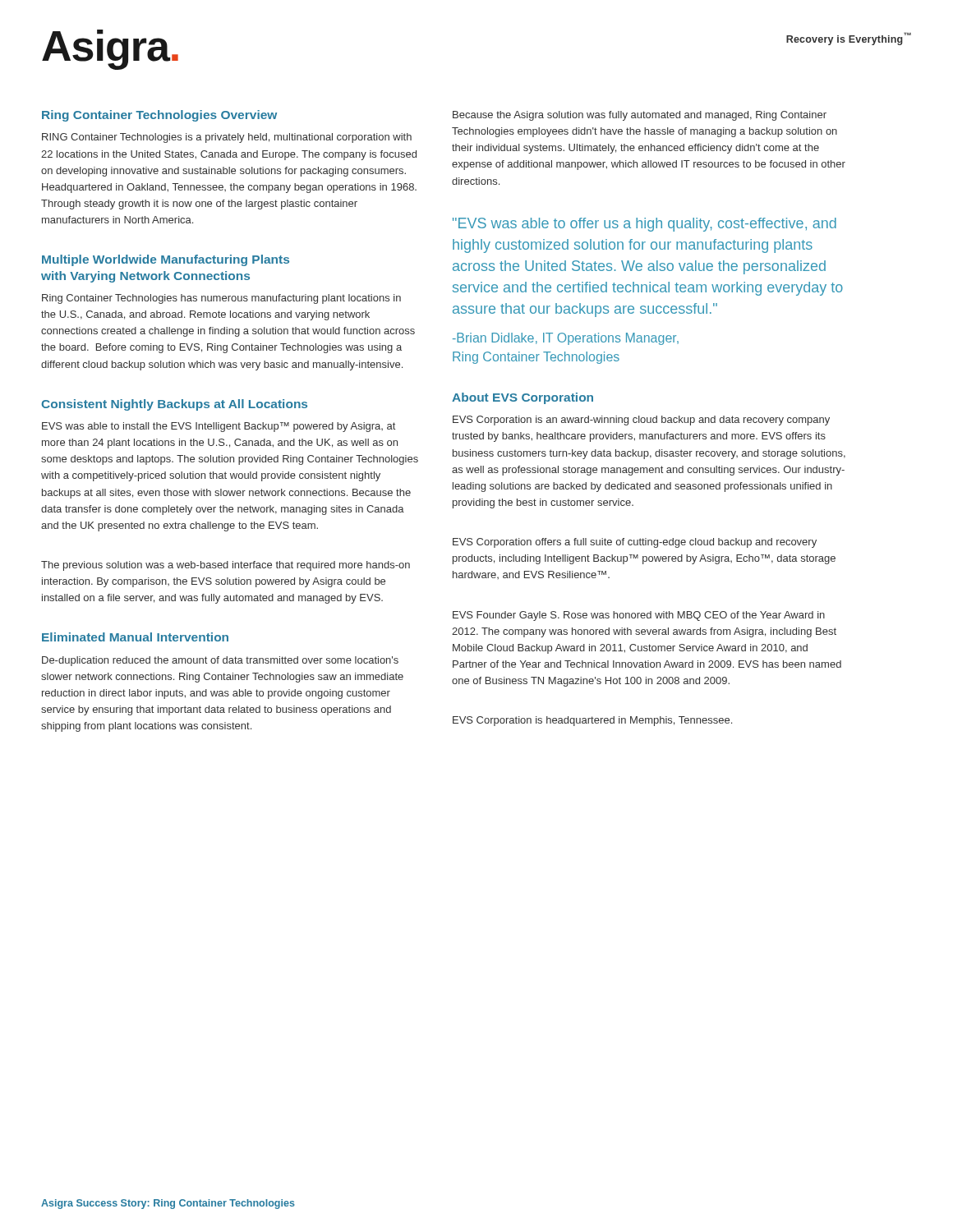Screen dimensions: 1232x953
Task: Find the passage starting "About EVS Corporation"
Action: click(523, 397)
